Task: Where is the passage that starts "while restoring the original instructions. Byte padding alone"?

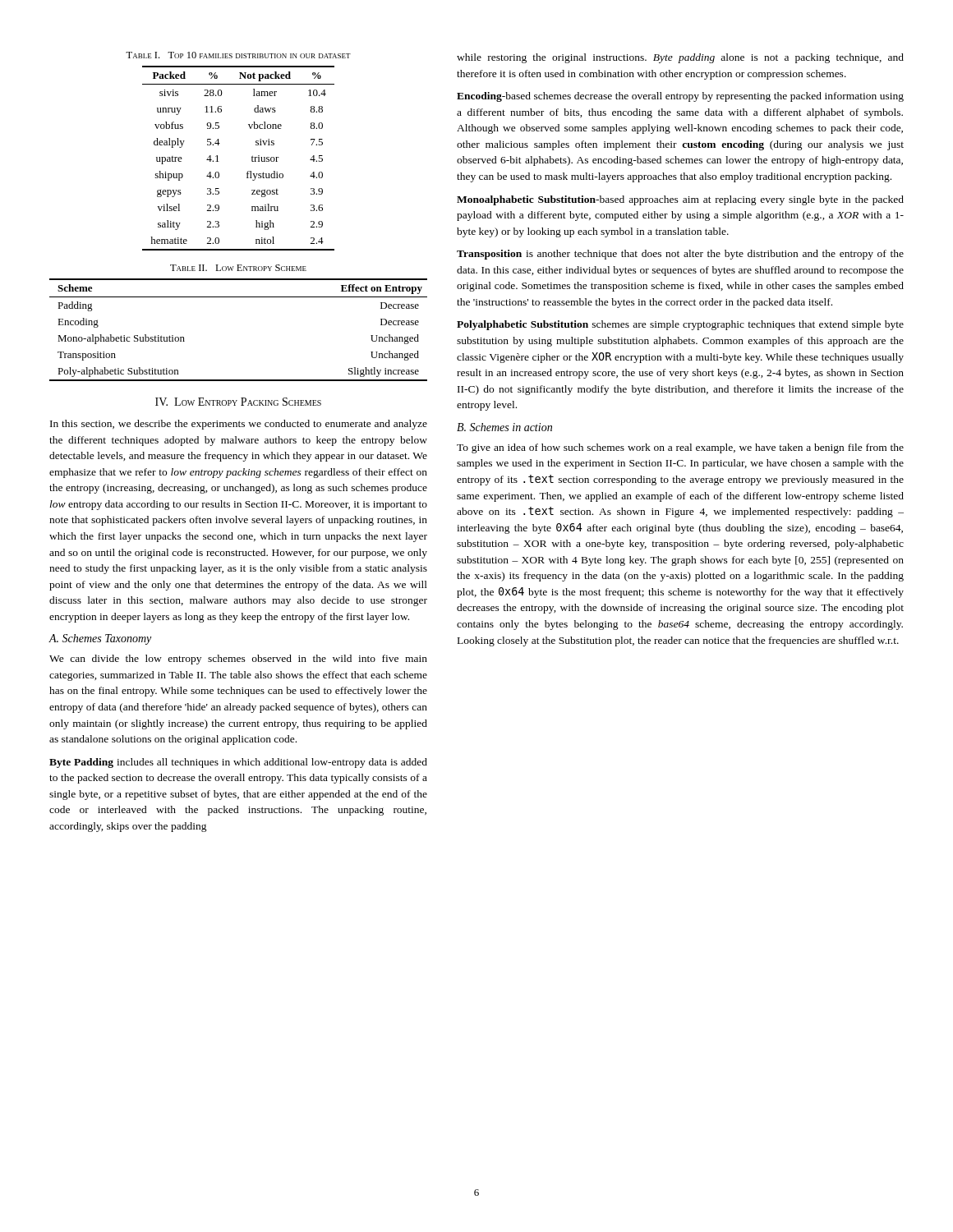Action: point(680,65)
